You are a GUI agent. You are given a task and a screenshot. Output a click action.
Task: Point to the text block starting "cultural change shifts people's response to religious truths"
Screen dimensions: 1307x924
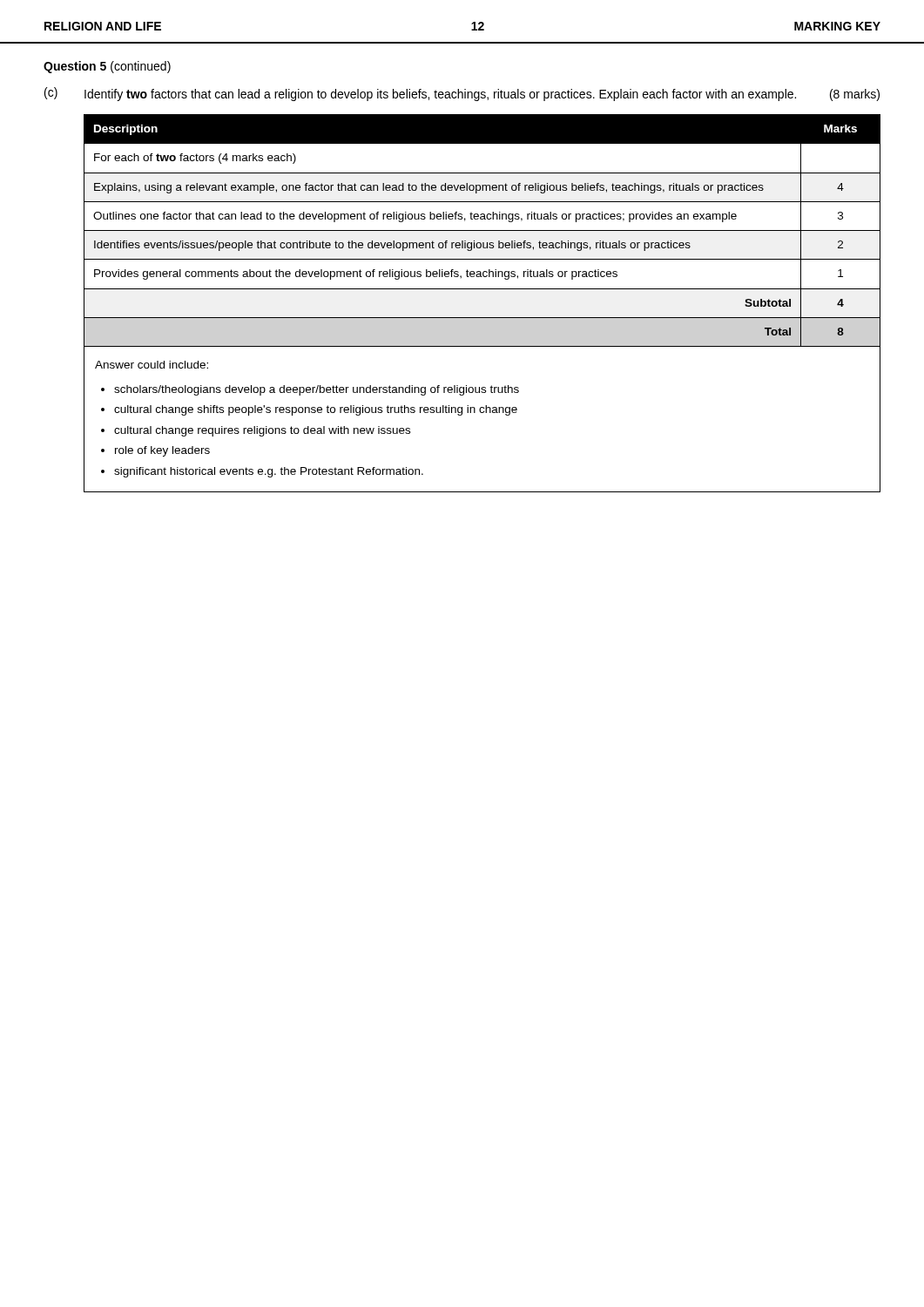316,409
